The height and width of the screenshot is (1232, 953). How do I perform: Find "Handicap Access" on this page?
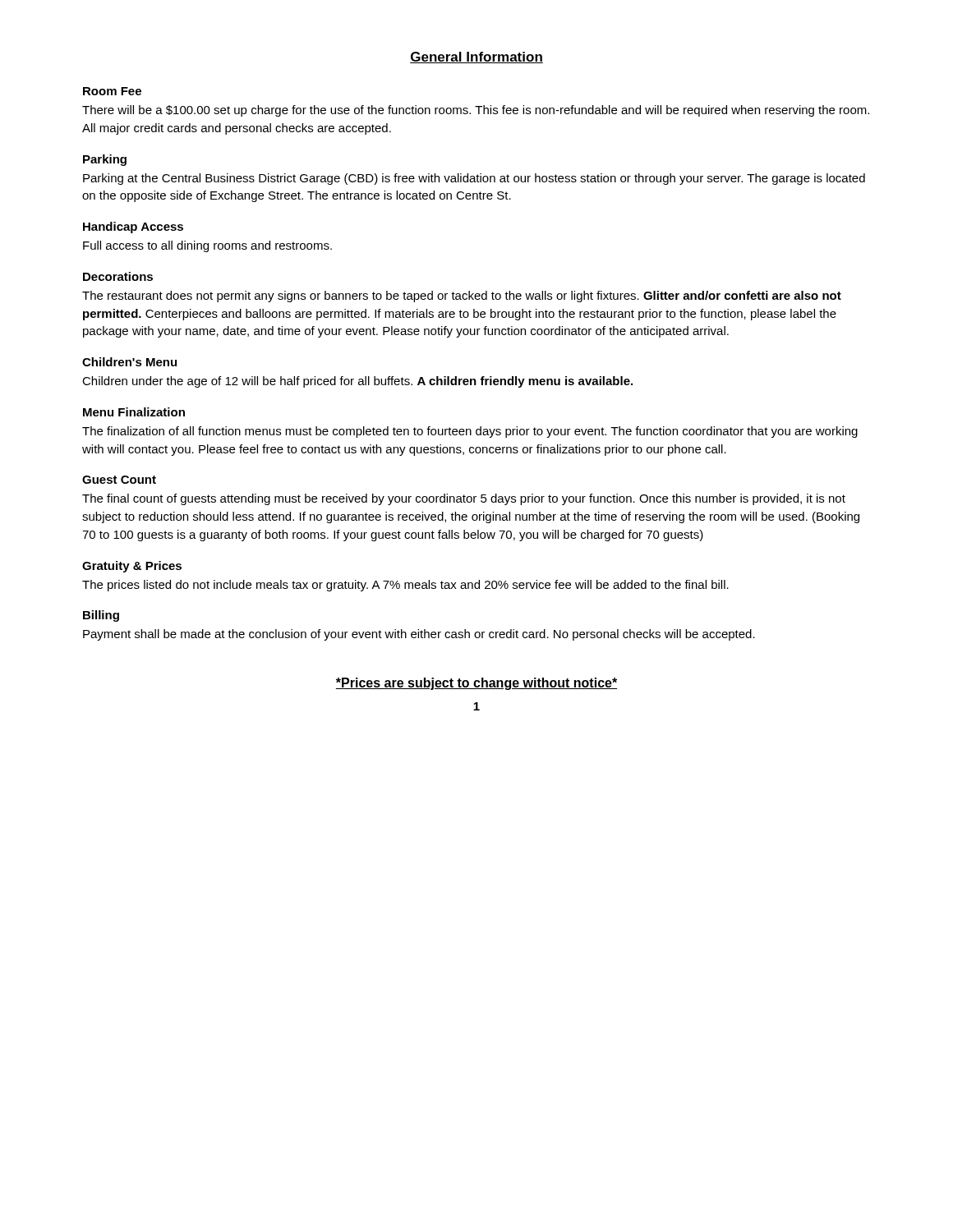(x=133, y=226)
